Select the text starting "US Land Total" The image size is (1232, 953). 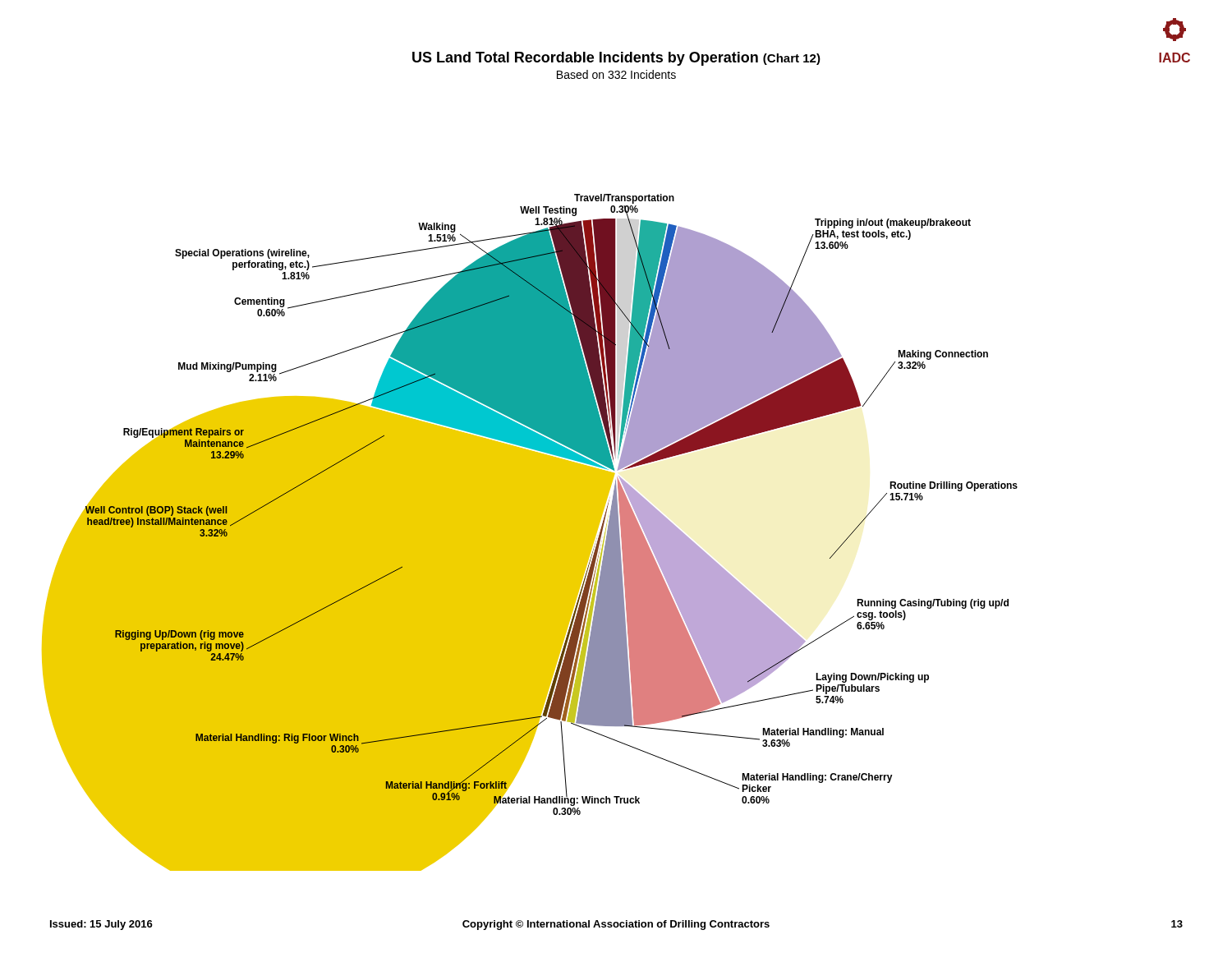616,65
